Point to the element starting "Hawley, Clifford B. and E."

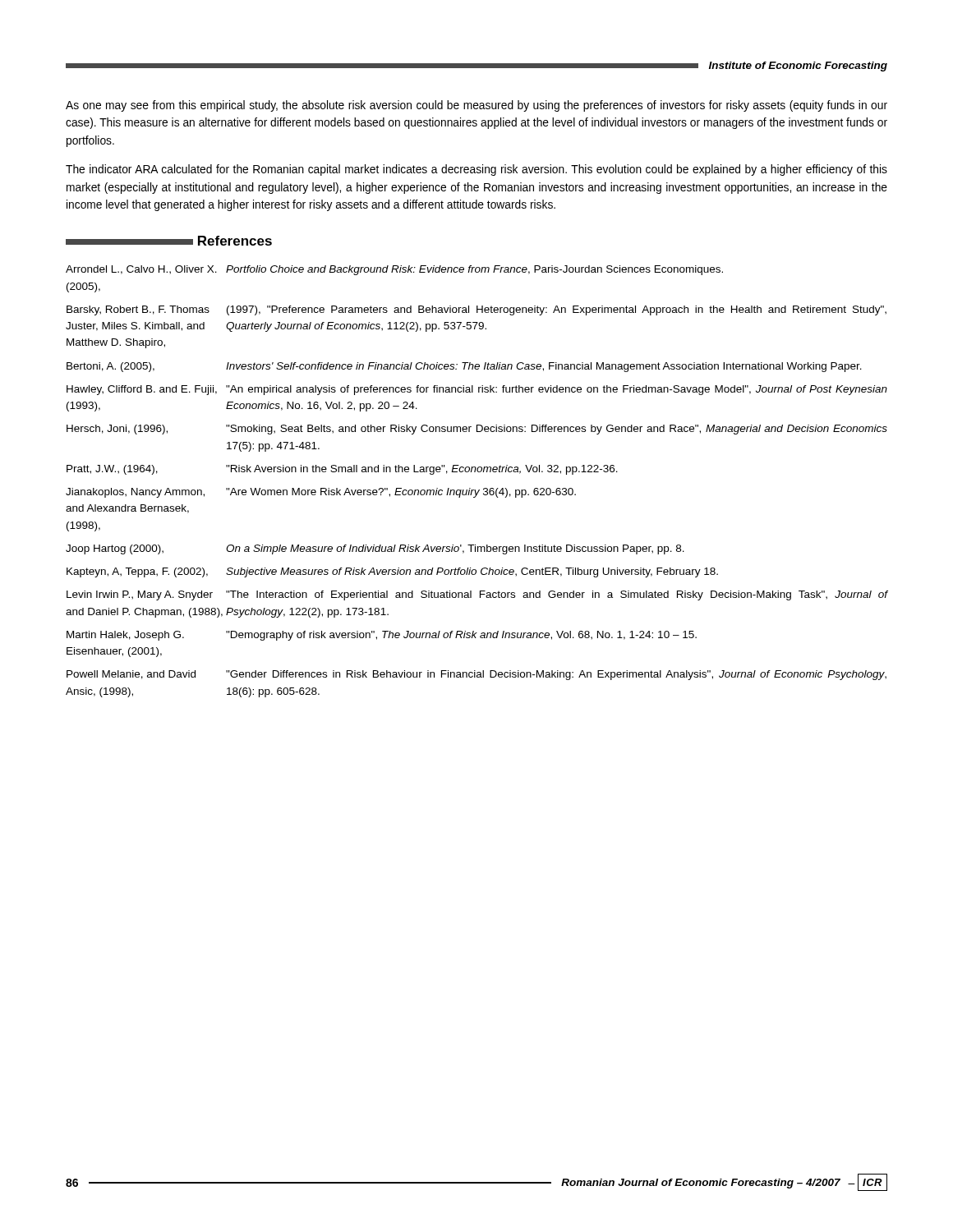tap(476, 398)
